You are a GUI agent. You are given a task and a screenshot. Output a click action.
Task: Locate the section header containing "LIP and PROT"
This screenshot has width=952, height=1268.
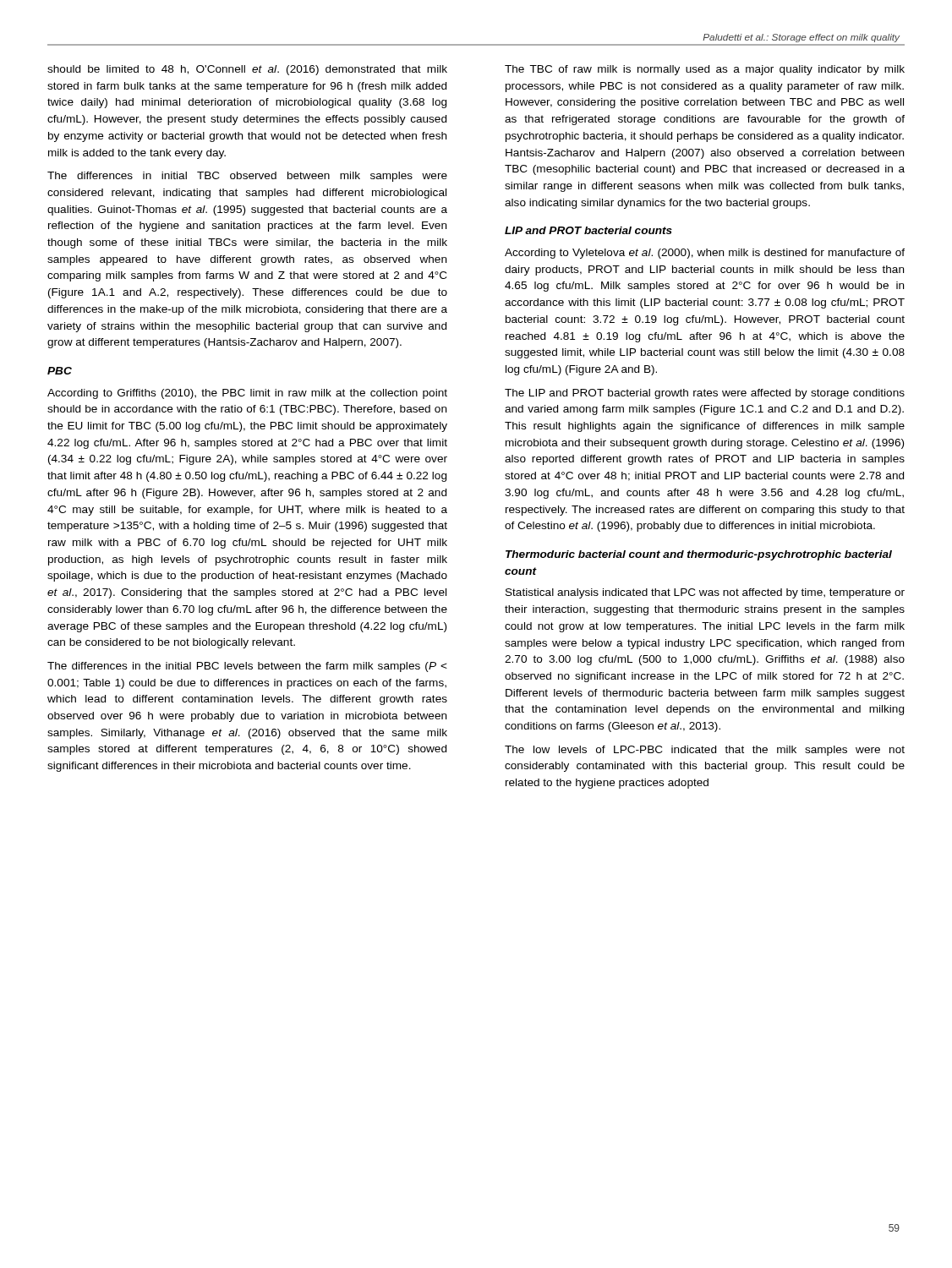tap(589, 231)
